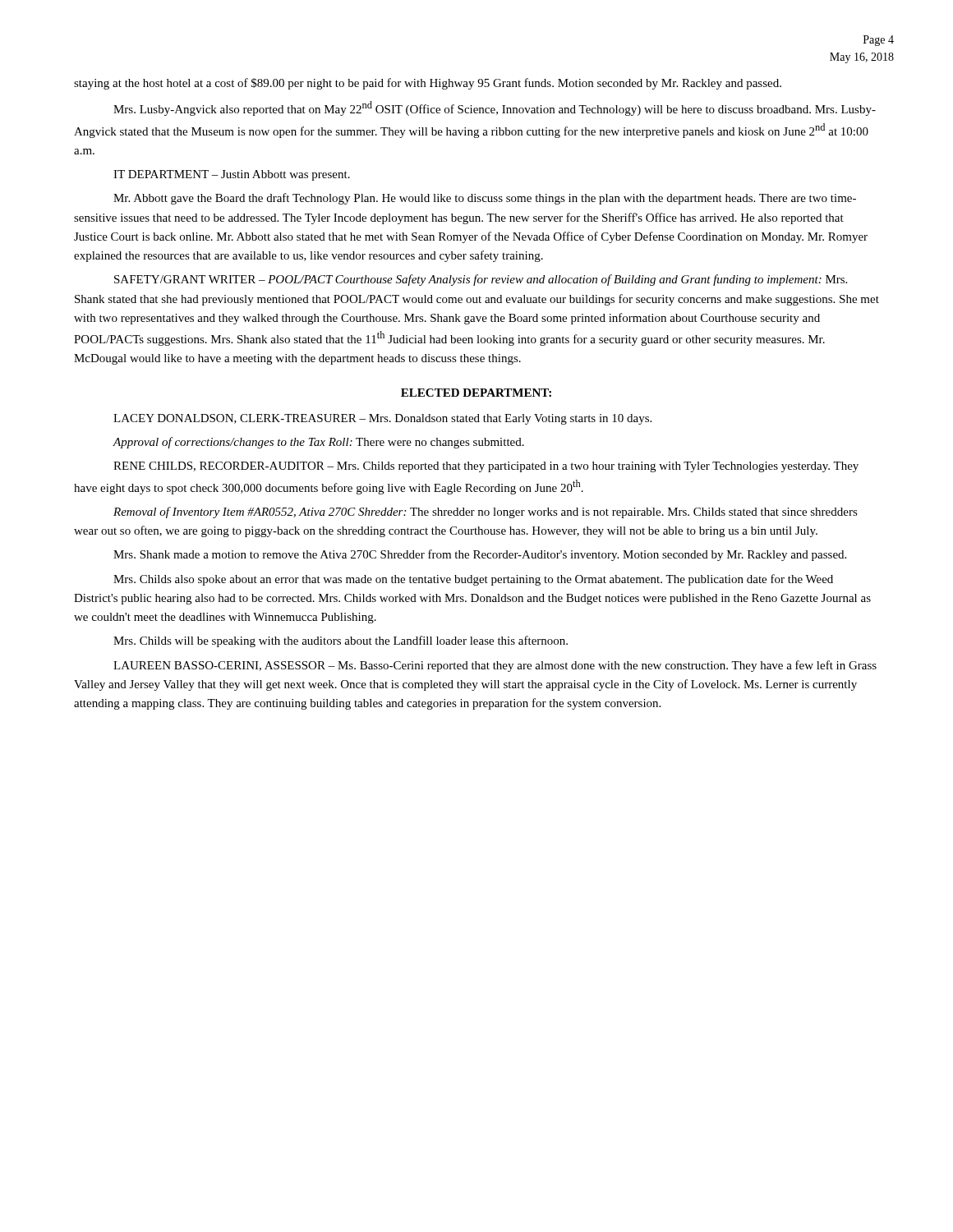Locate the text block containing "Mrs. Childs also"
This screenshot has height=1232, width=953.
(476, 598)
